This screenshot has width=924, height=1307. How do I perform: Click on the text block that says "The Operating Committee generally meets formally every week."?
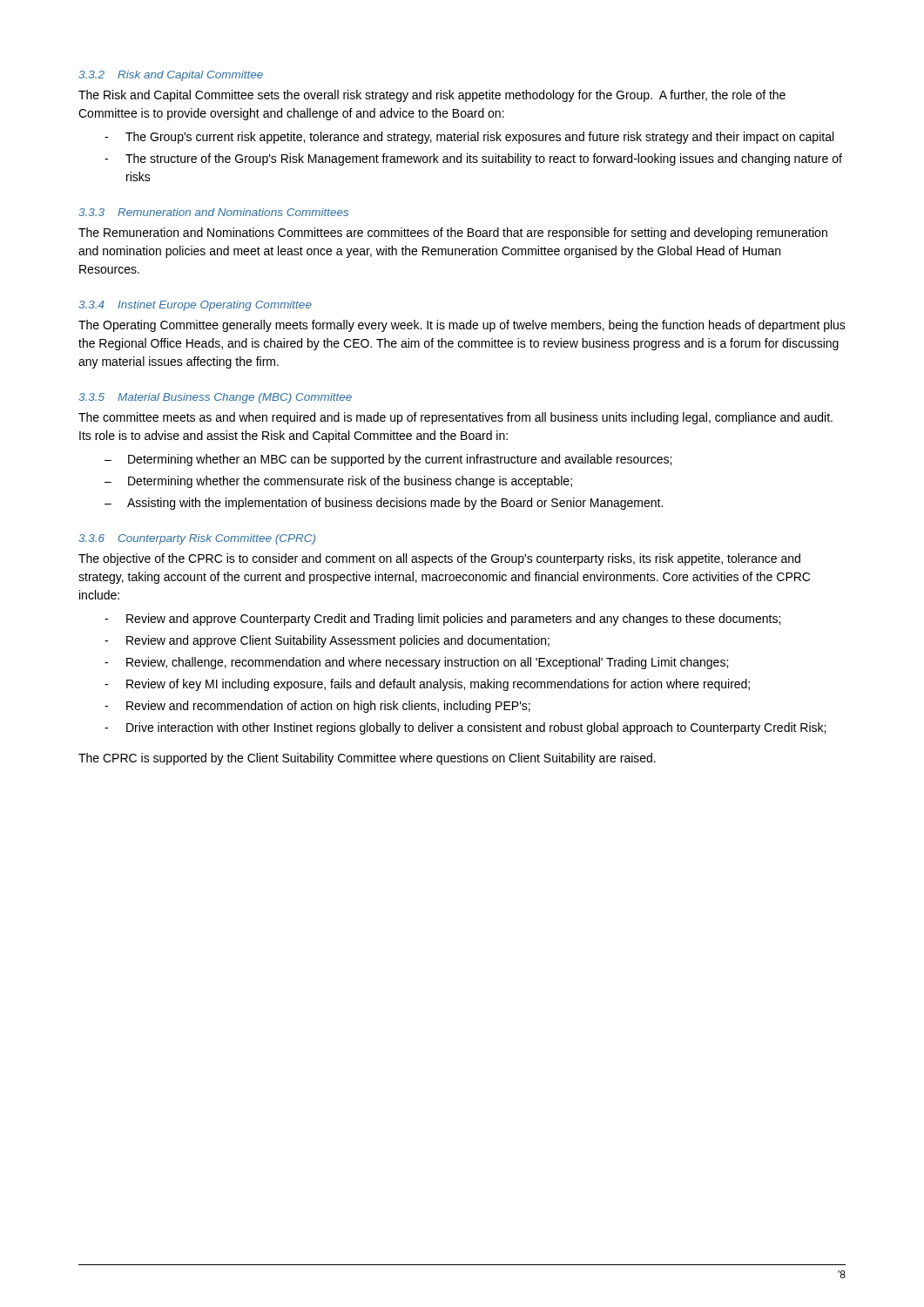[462, 343]
